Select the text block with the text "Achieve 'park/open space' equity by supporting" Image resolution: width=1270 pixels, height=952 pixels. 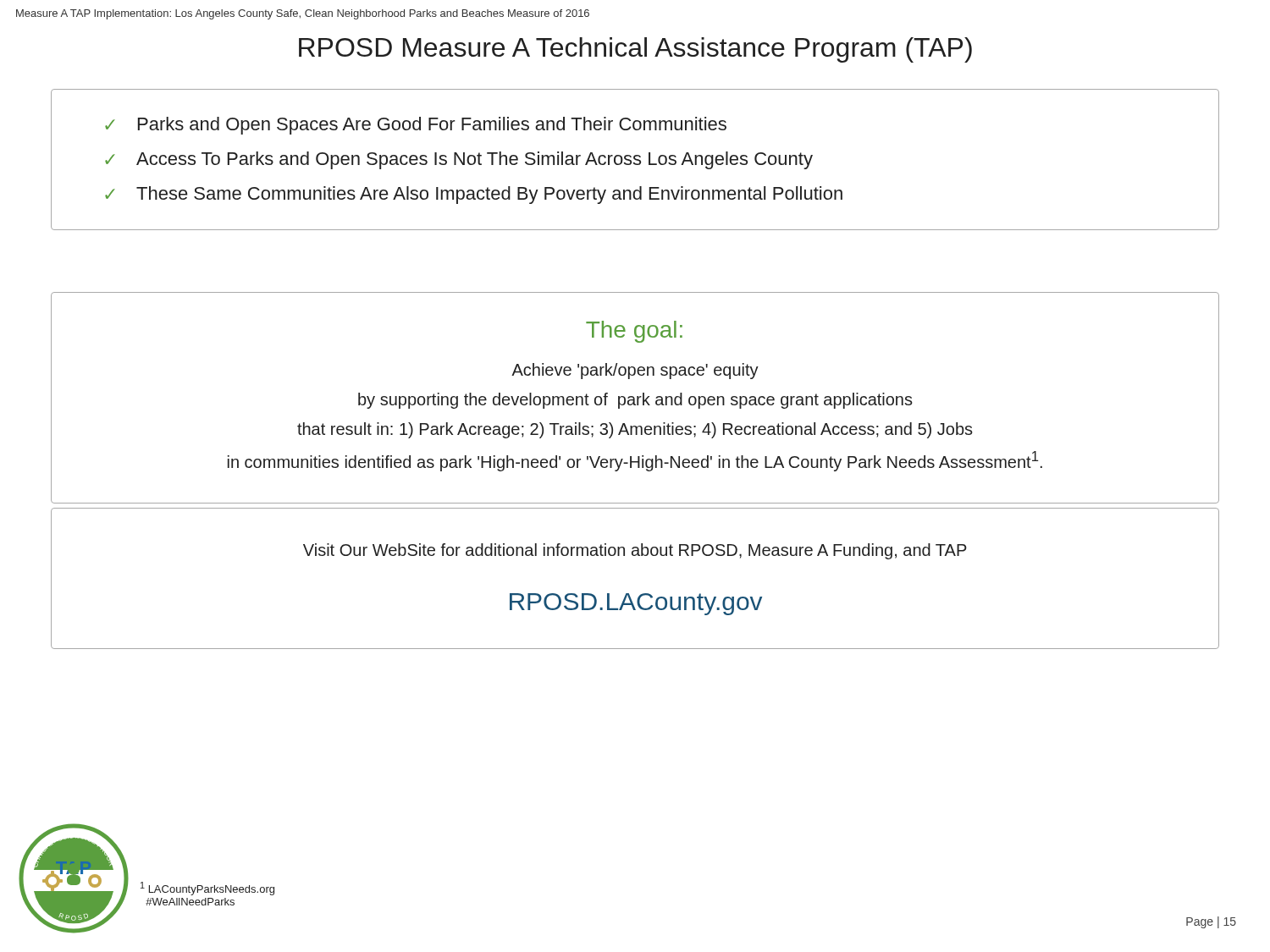635,416
